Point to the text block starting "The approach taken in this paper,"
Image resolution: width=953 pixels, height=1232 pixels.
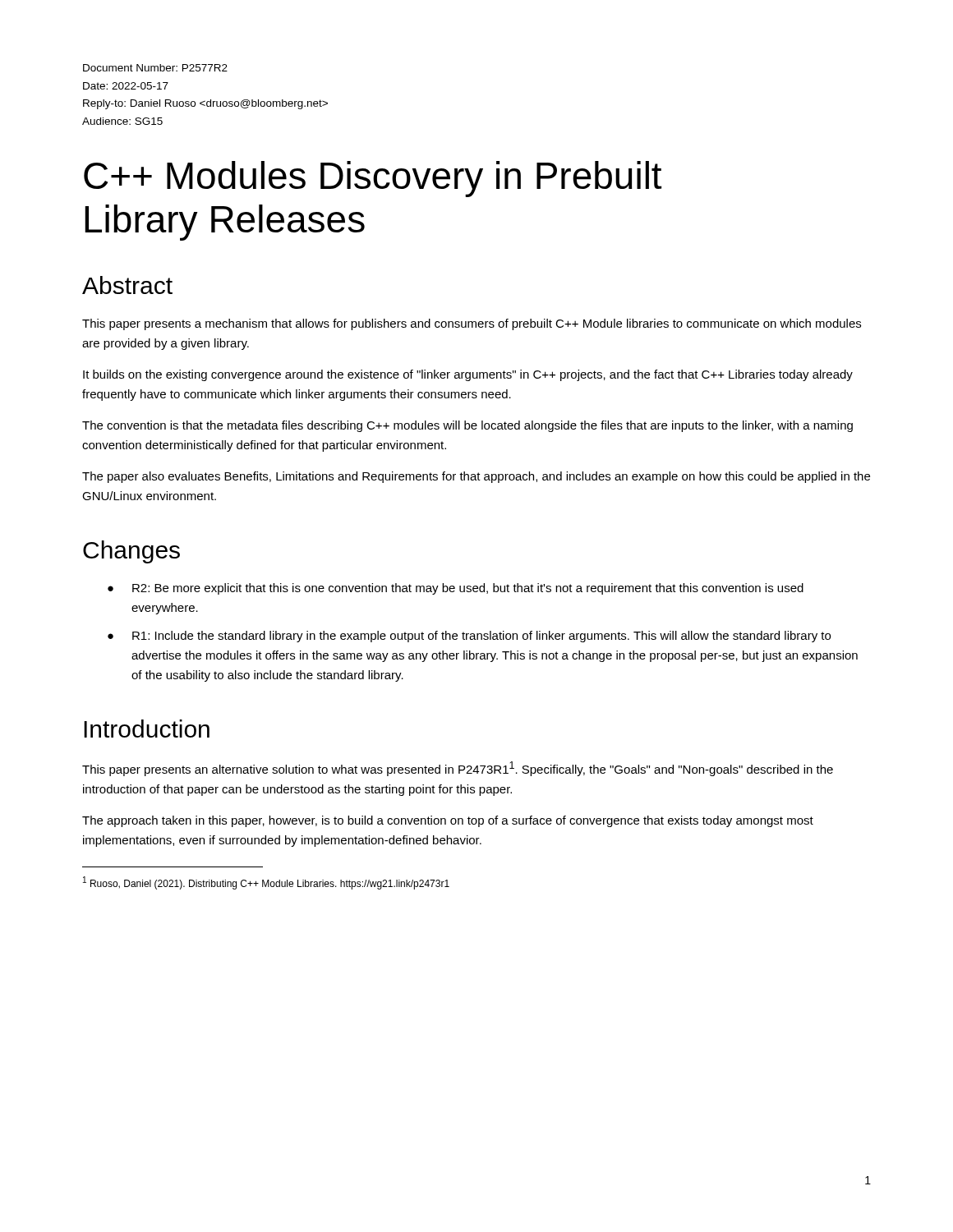tap(448, 830)
